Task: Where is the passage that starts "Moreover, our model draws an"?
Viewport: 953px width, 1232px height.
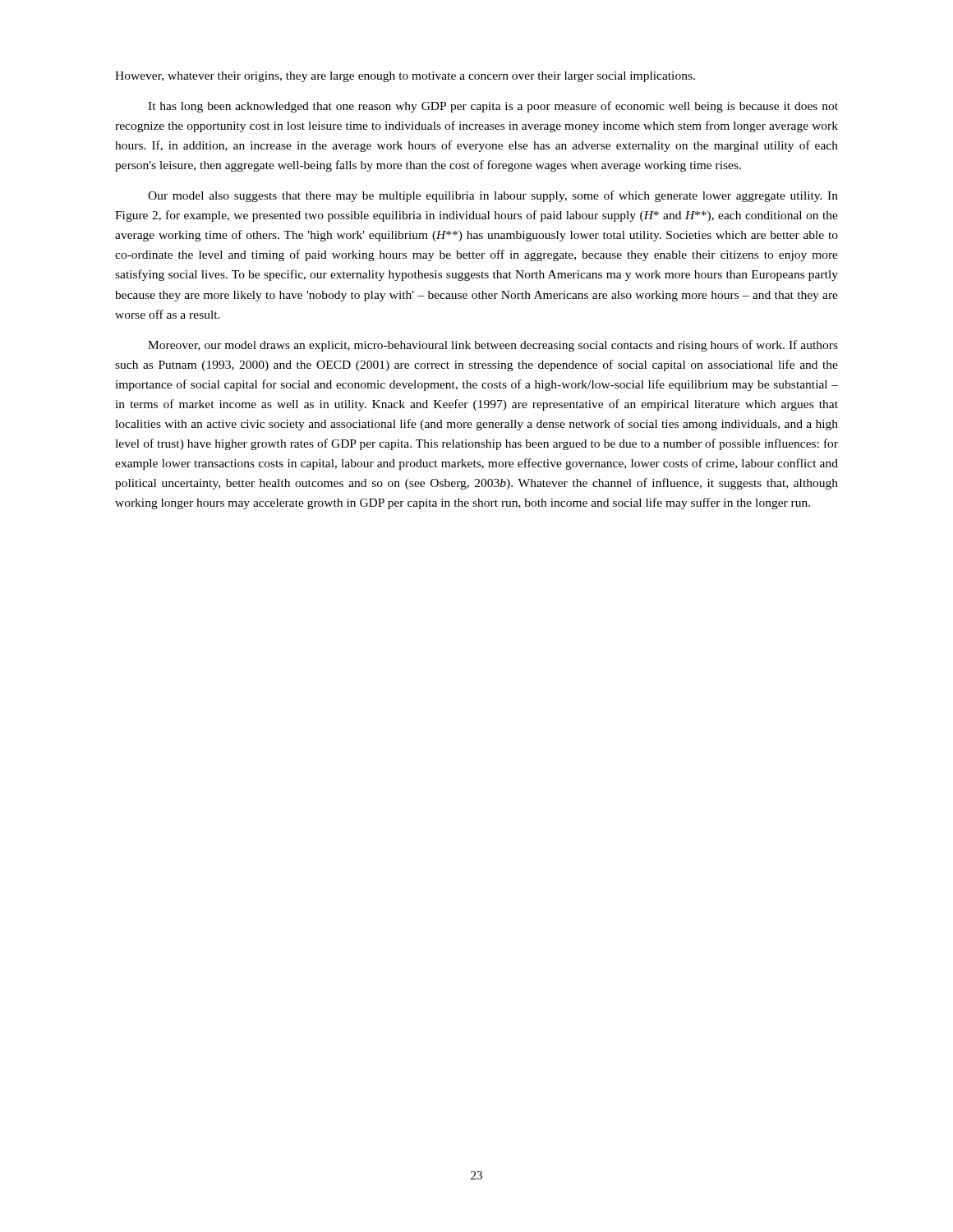Action: click(476, 423)
